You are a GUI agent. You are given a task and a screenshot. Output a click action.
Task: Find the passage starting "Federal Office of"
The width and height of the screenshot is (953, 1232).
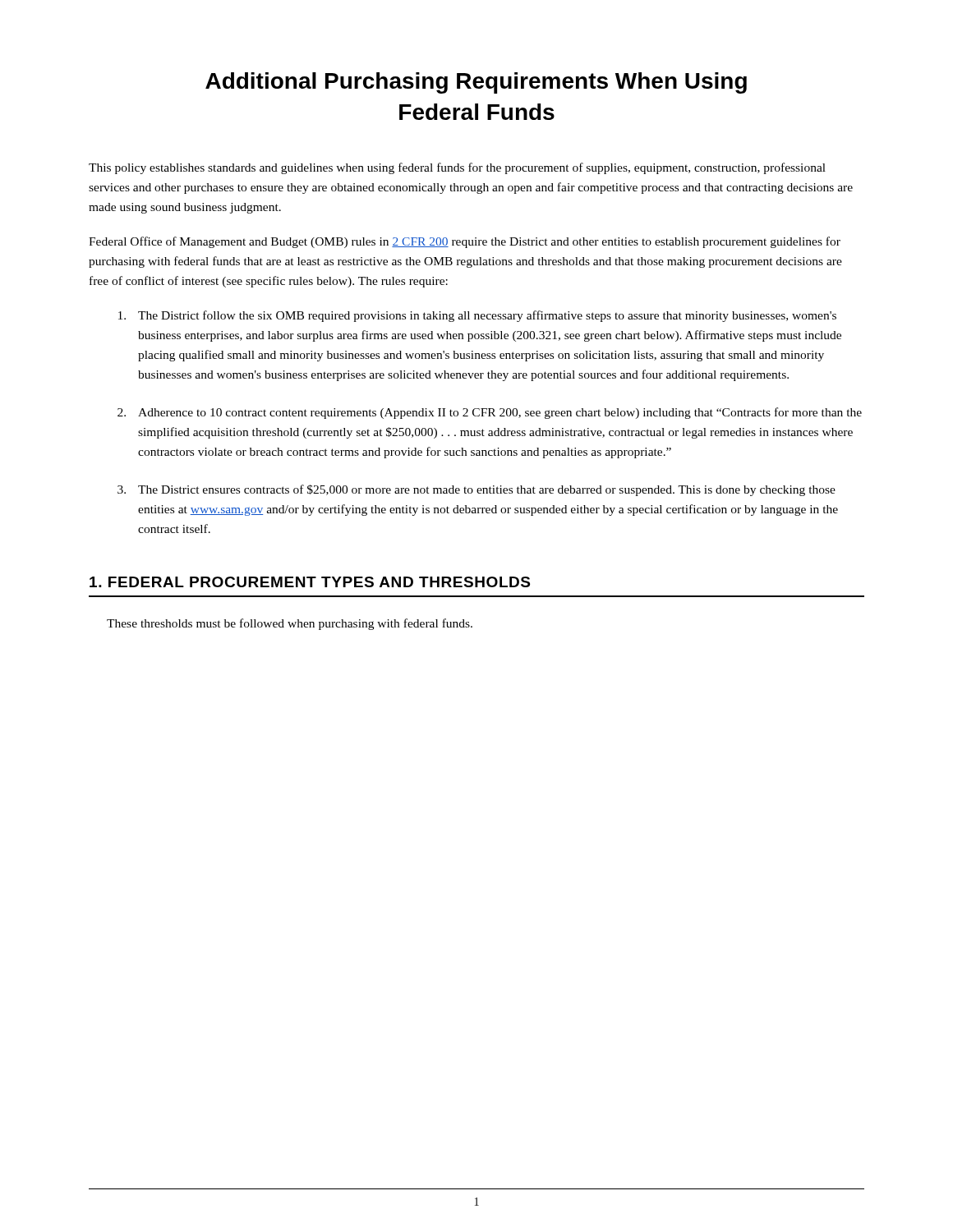click(465, 261)
